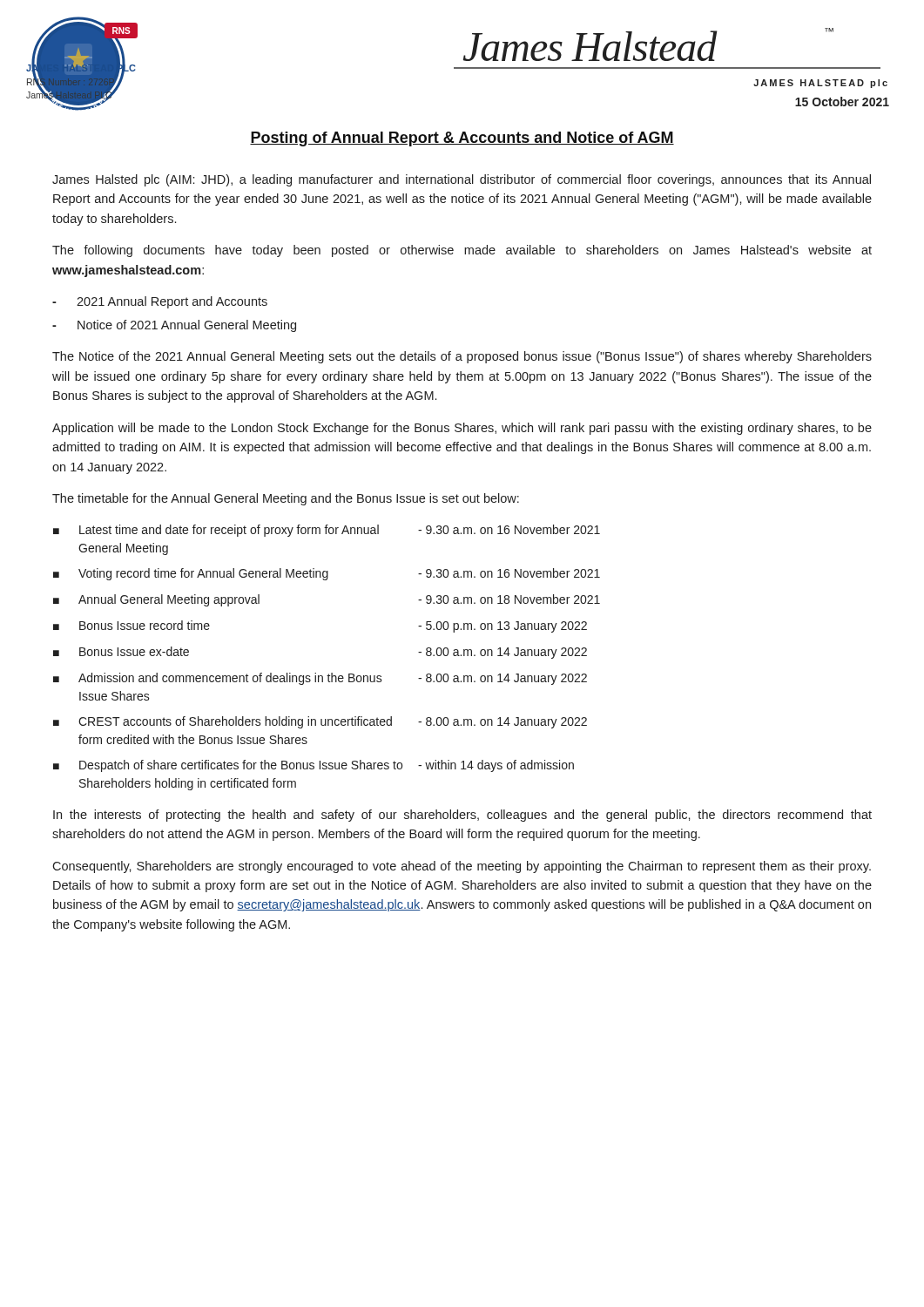Locate the text with the text "15 October 2021"

(842, 102)
